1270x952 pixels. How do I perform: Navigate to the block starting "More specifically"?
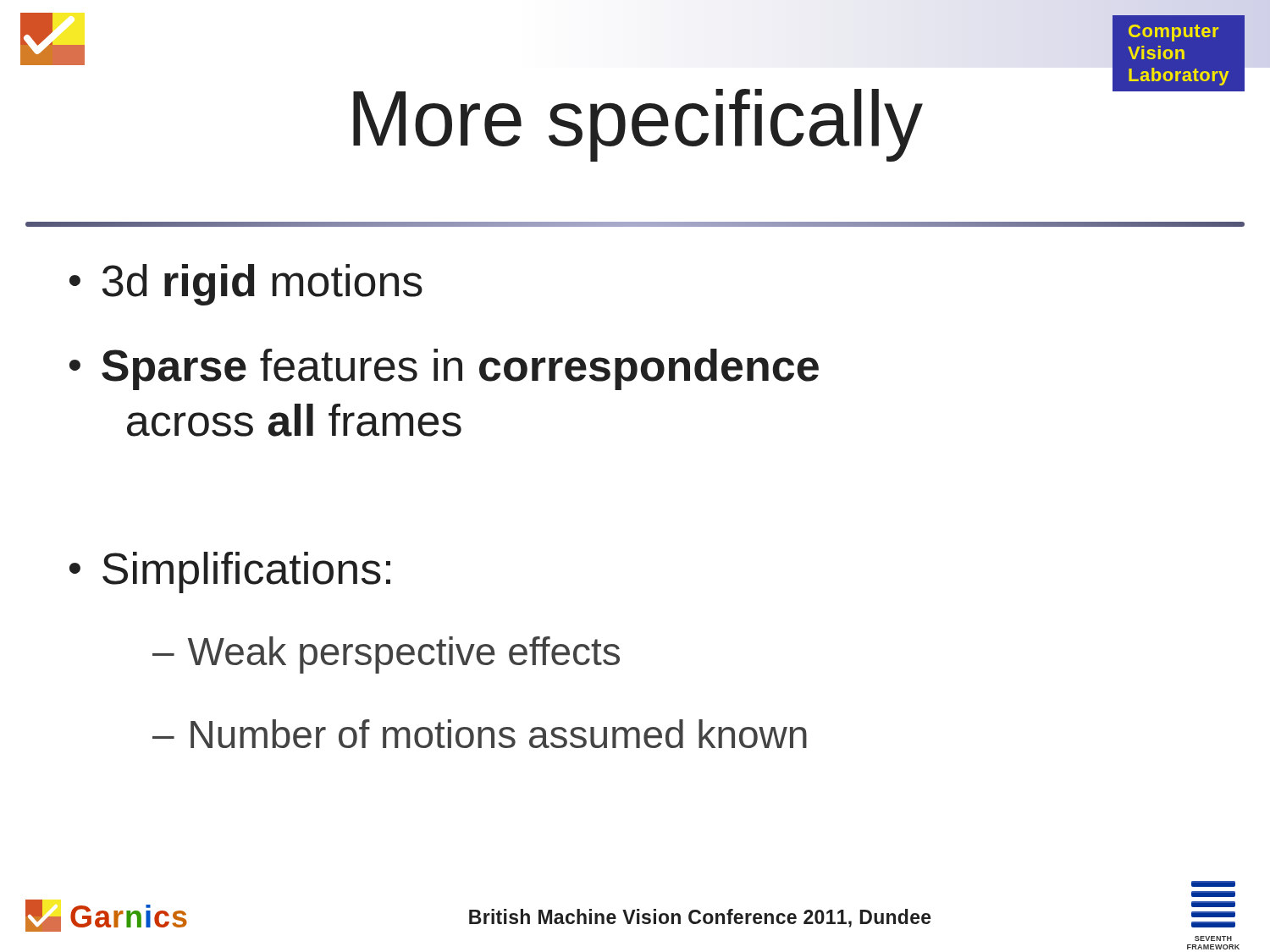pos(635,118)
